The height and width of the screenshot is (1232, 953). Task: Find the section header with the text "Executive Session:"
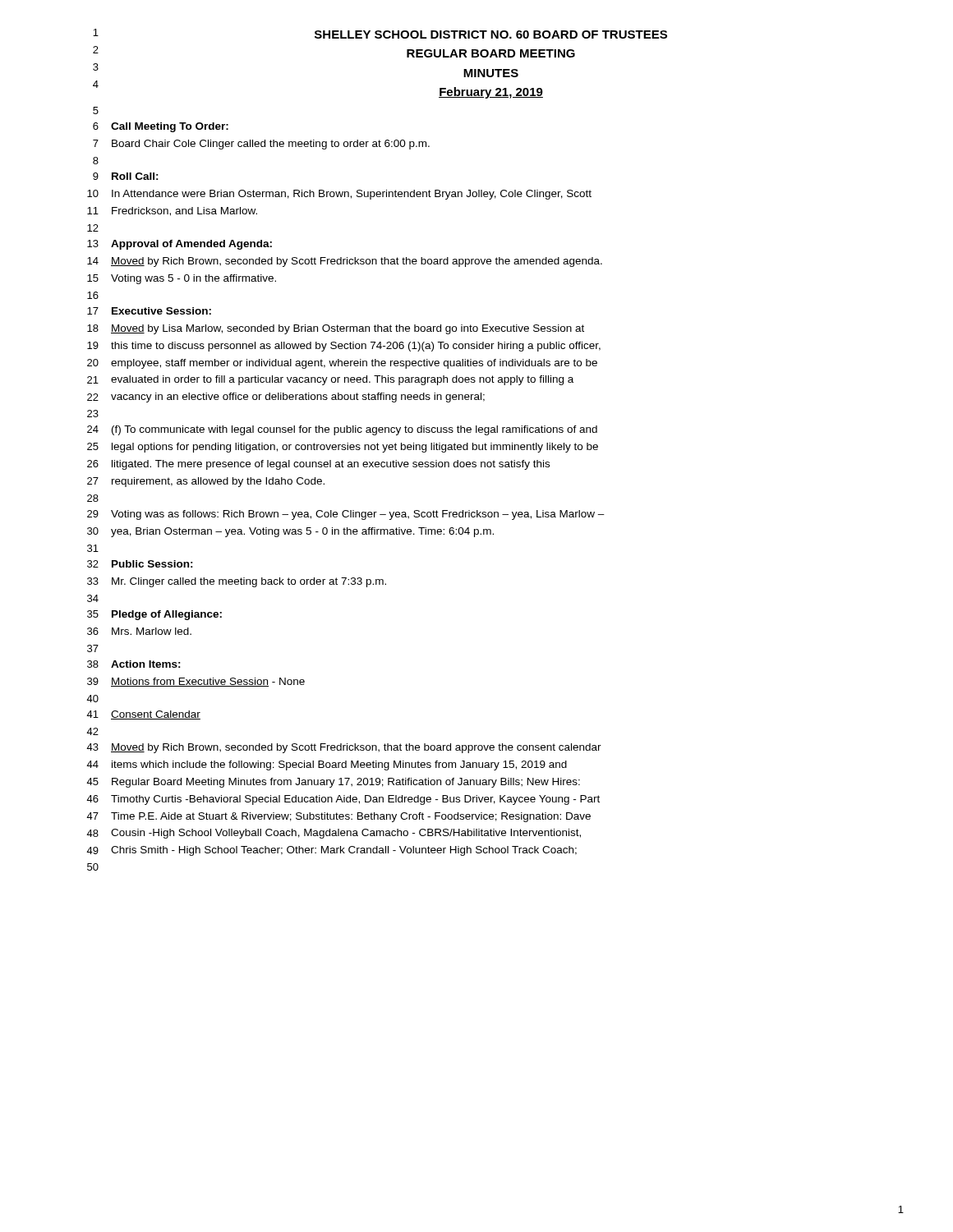click(x=161, y=311)
